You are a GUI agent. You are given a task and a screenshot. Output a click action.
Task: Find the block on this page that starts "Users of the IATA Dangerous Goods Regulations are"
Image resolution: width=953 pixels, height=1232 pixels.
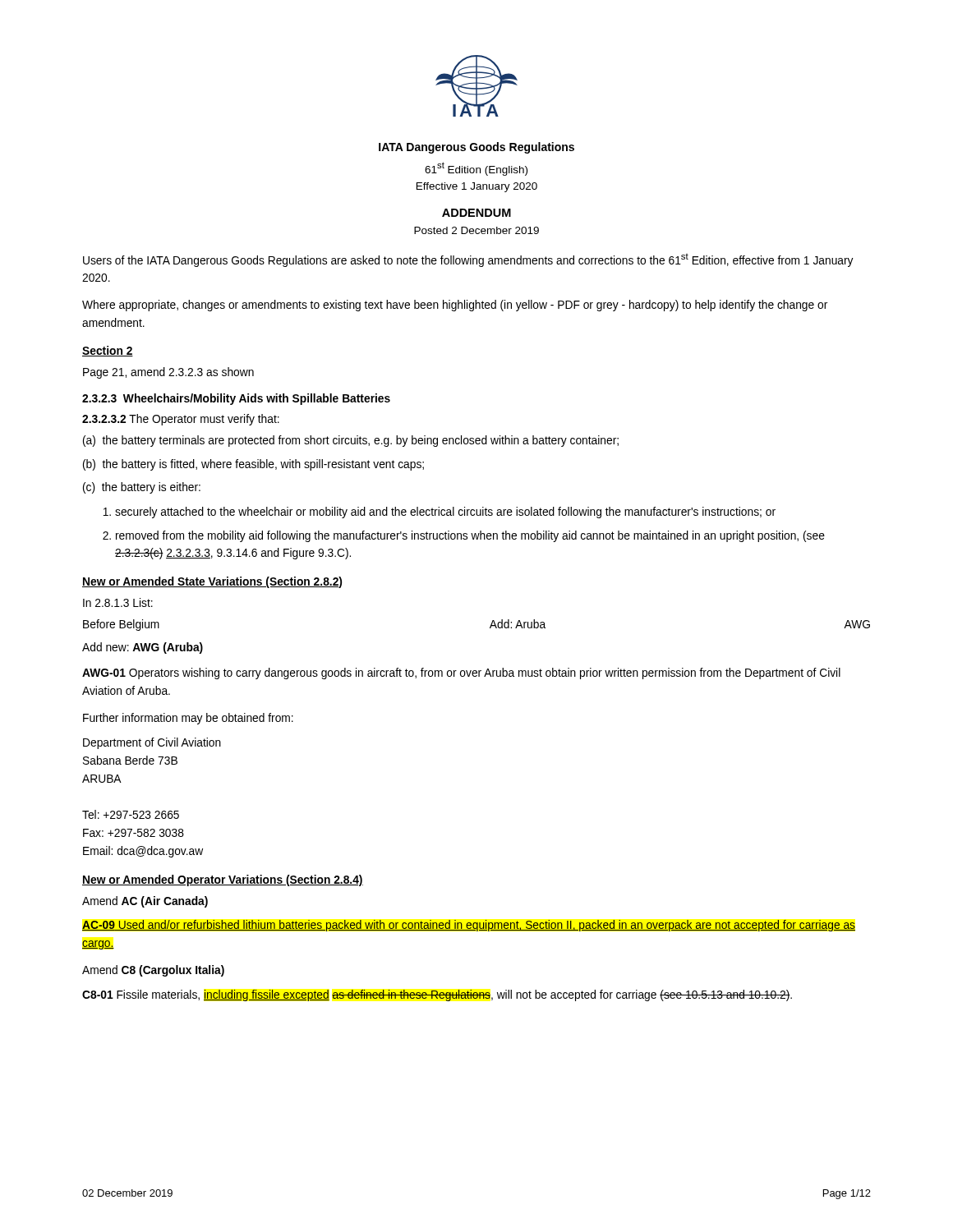coord(476,268)
